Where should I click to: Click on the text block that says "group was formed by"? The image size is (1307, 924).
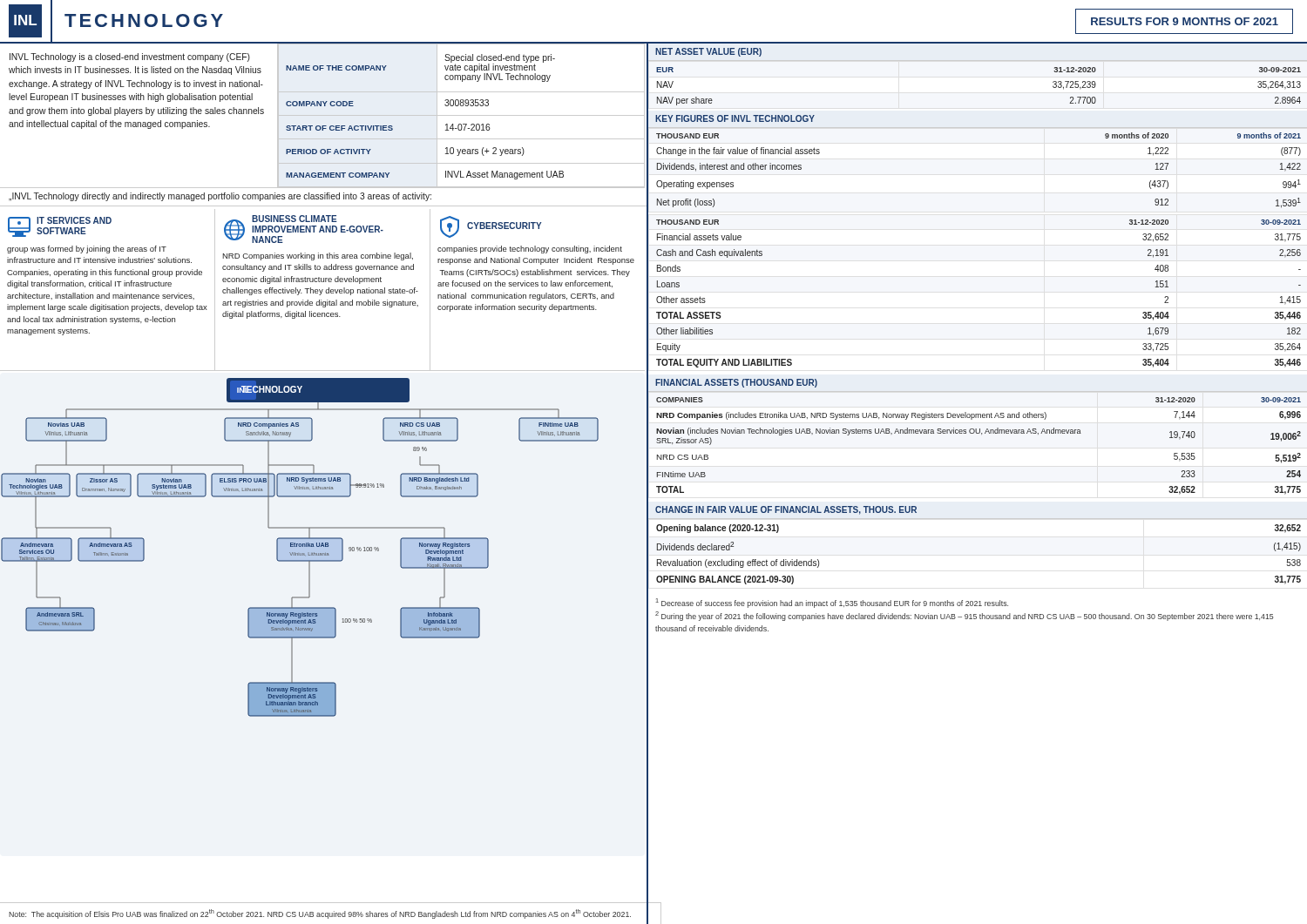pos(107,290)
